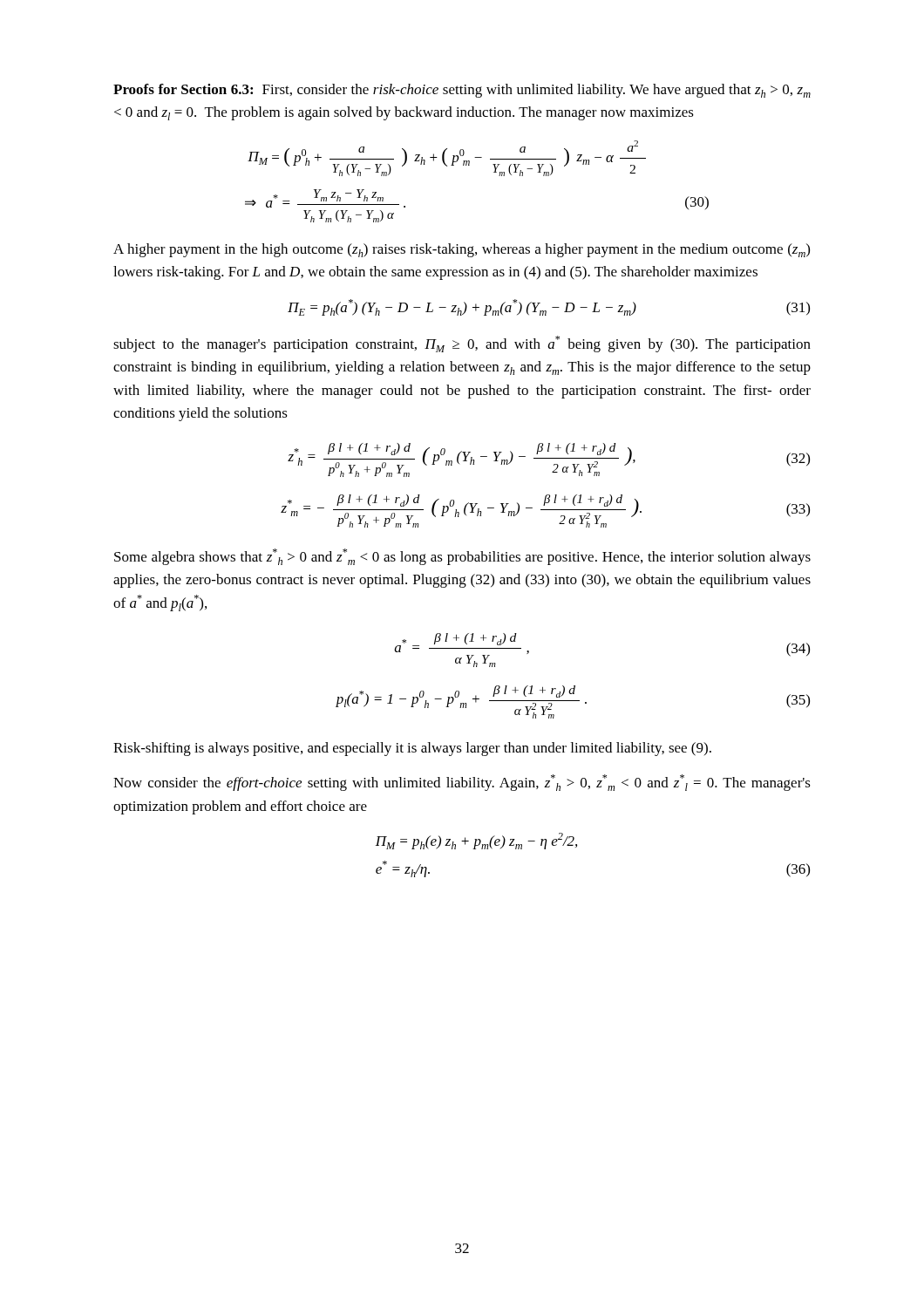Click on the element starting "Some algebra shows that z*h"
This screenshot has width=924, height=1308.
(462, 580)
